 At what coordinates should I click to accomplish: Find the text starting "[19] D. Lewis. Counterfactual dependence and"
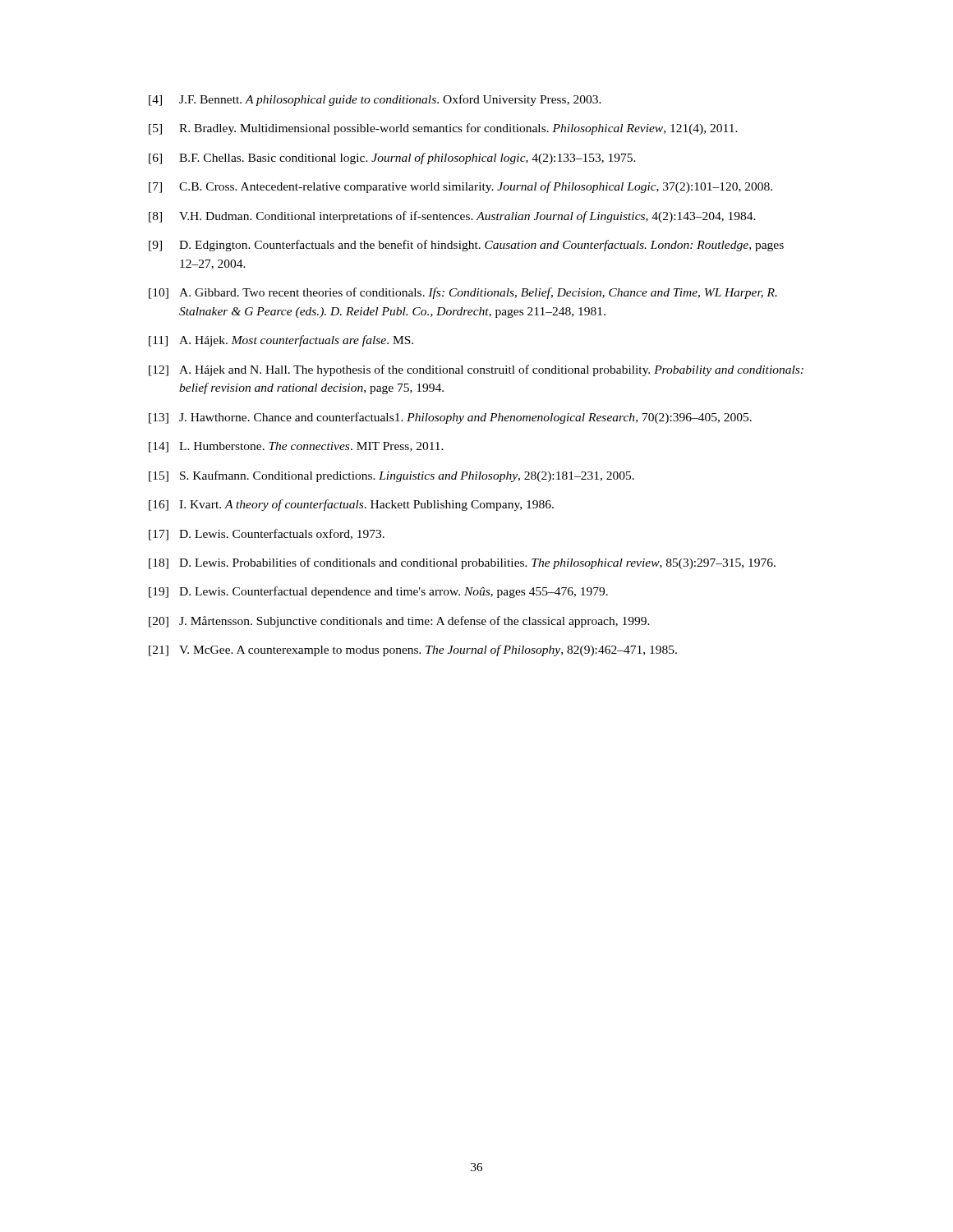click(x=476, y=592)
